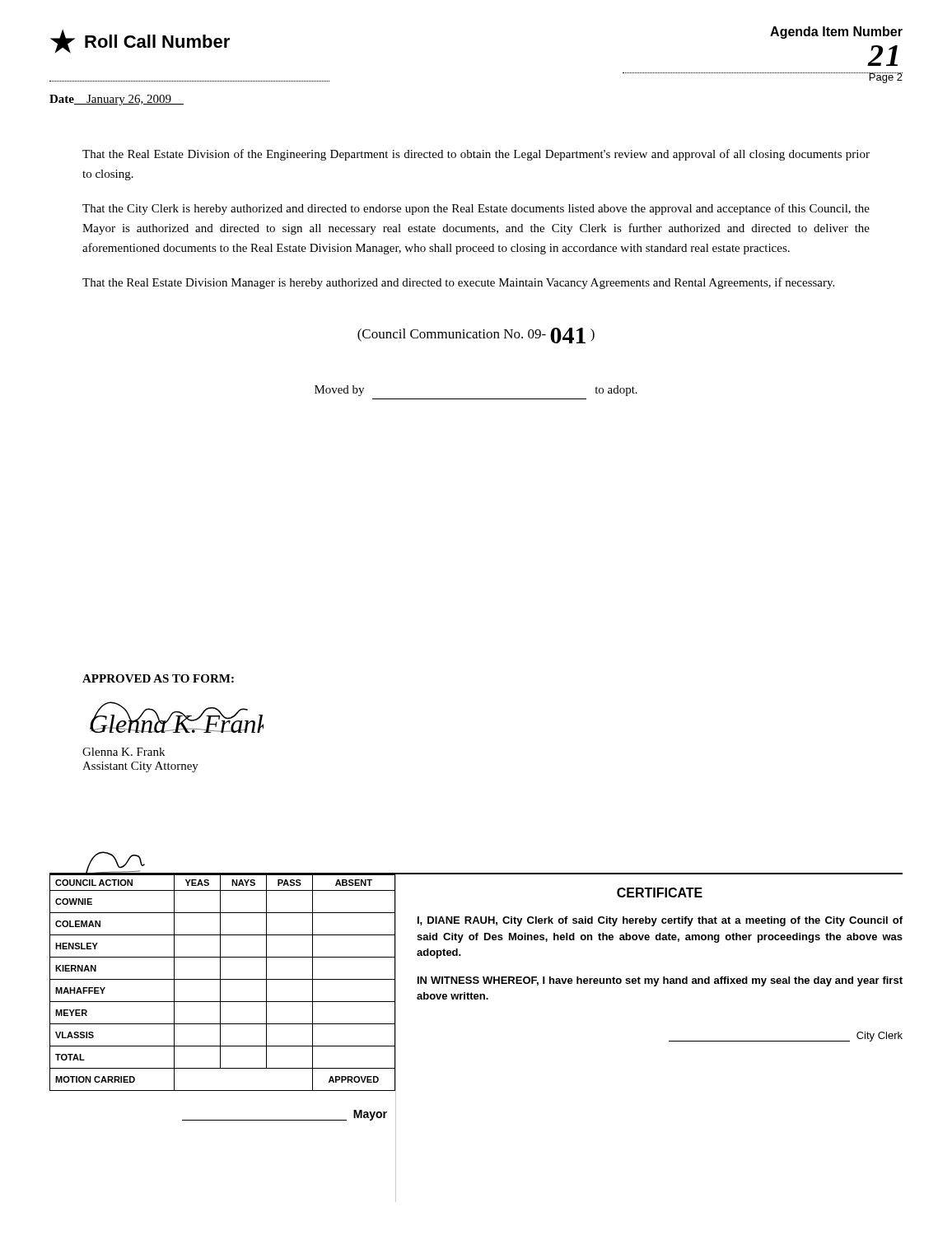
Task: Click where it says "APPROVED AS TO FORM:"
Action: click(x=158, y=678)
